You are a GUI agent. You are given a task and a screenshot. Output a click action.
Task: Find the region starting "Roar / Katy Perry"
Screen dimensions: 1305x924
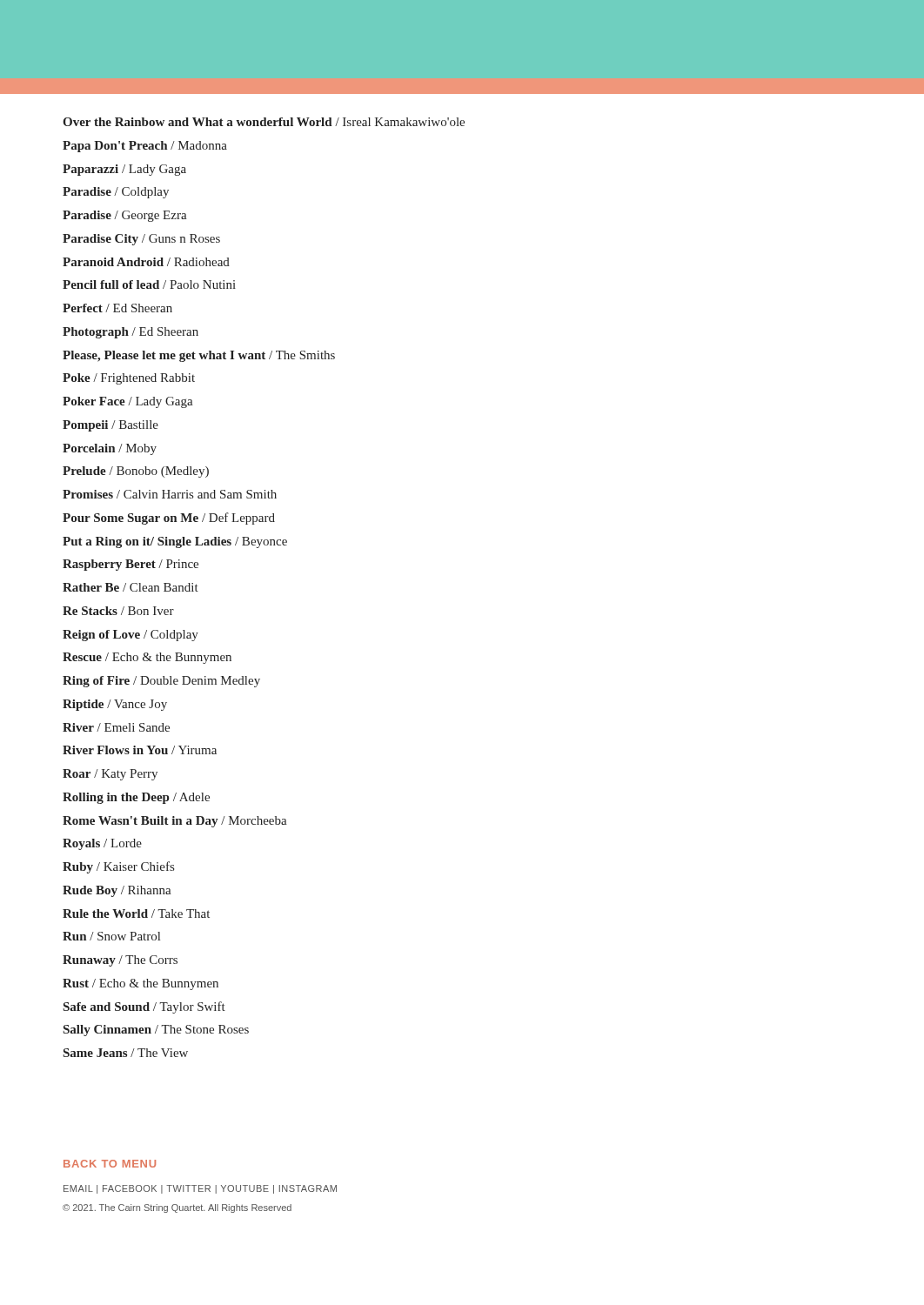pos(110,773)
